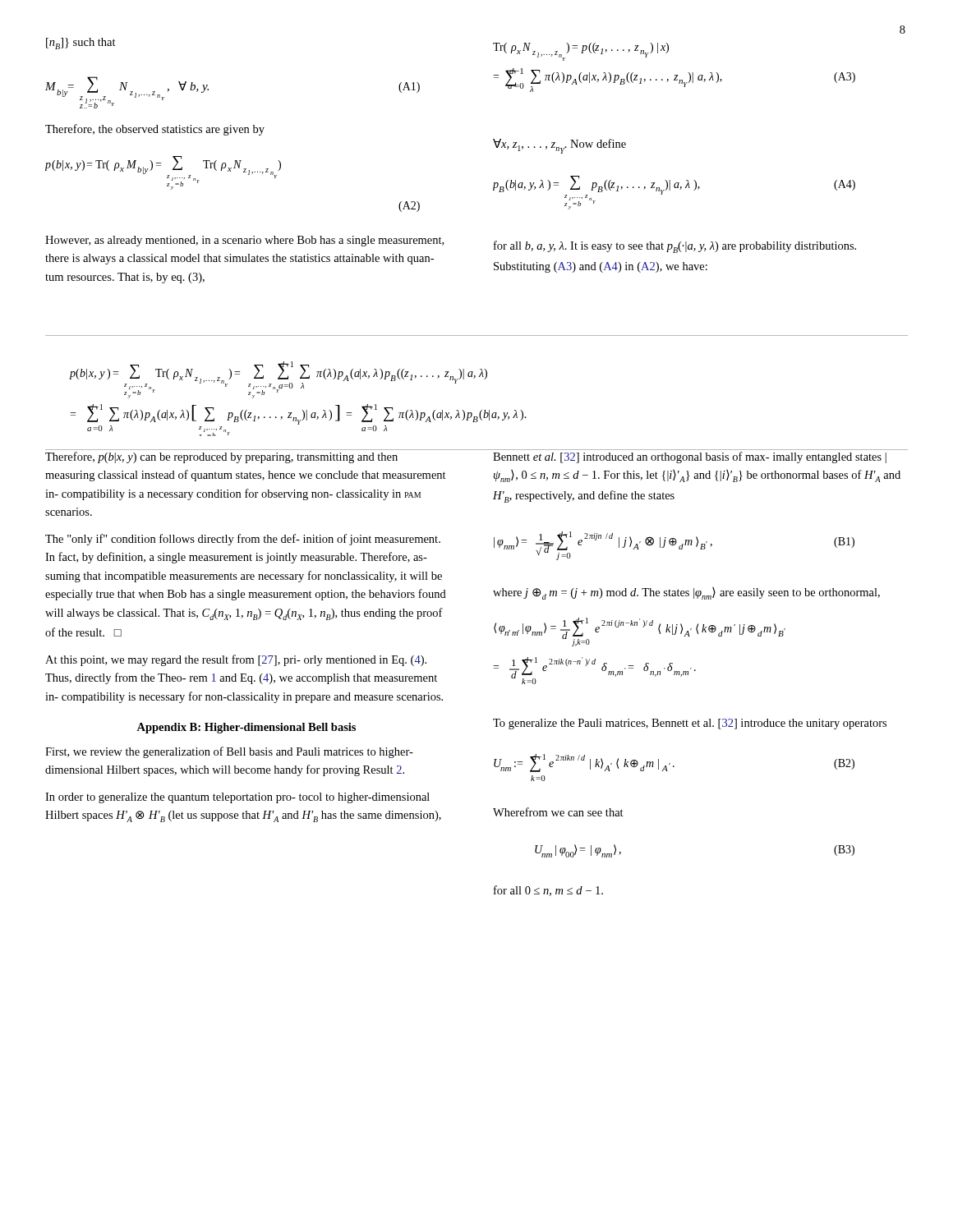Click where it says "[nB]} such that"
This screenshot has width=953, height=1232.
point(80,43)
